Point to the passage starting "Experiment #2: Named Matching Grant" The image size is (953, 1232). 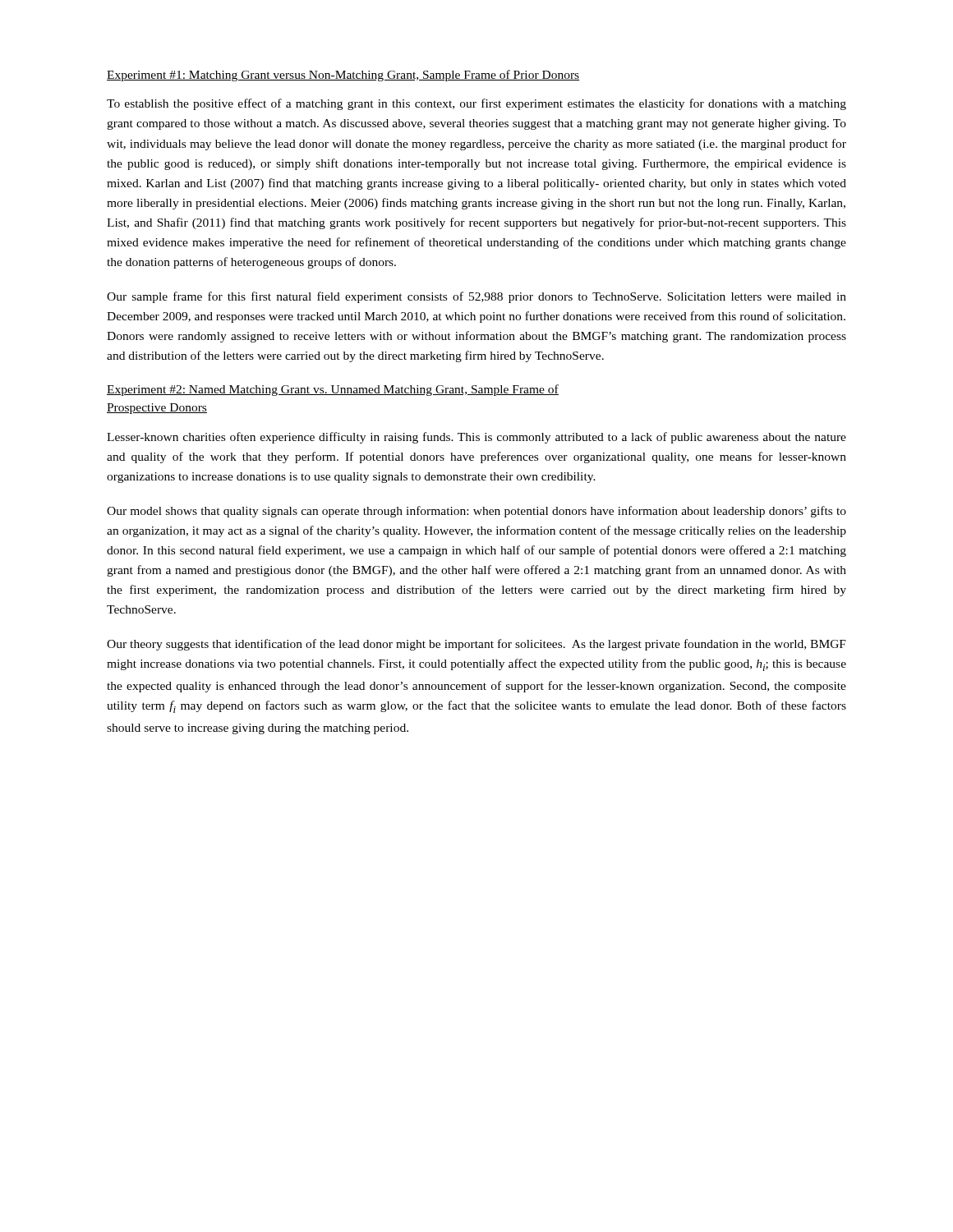333,398
